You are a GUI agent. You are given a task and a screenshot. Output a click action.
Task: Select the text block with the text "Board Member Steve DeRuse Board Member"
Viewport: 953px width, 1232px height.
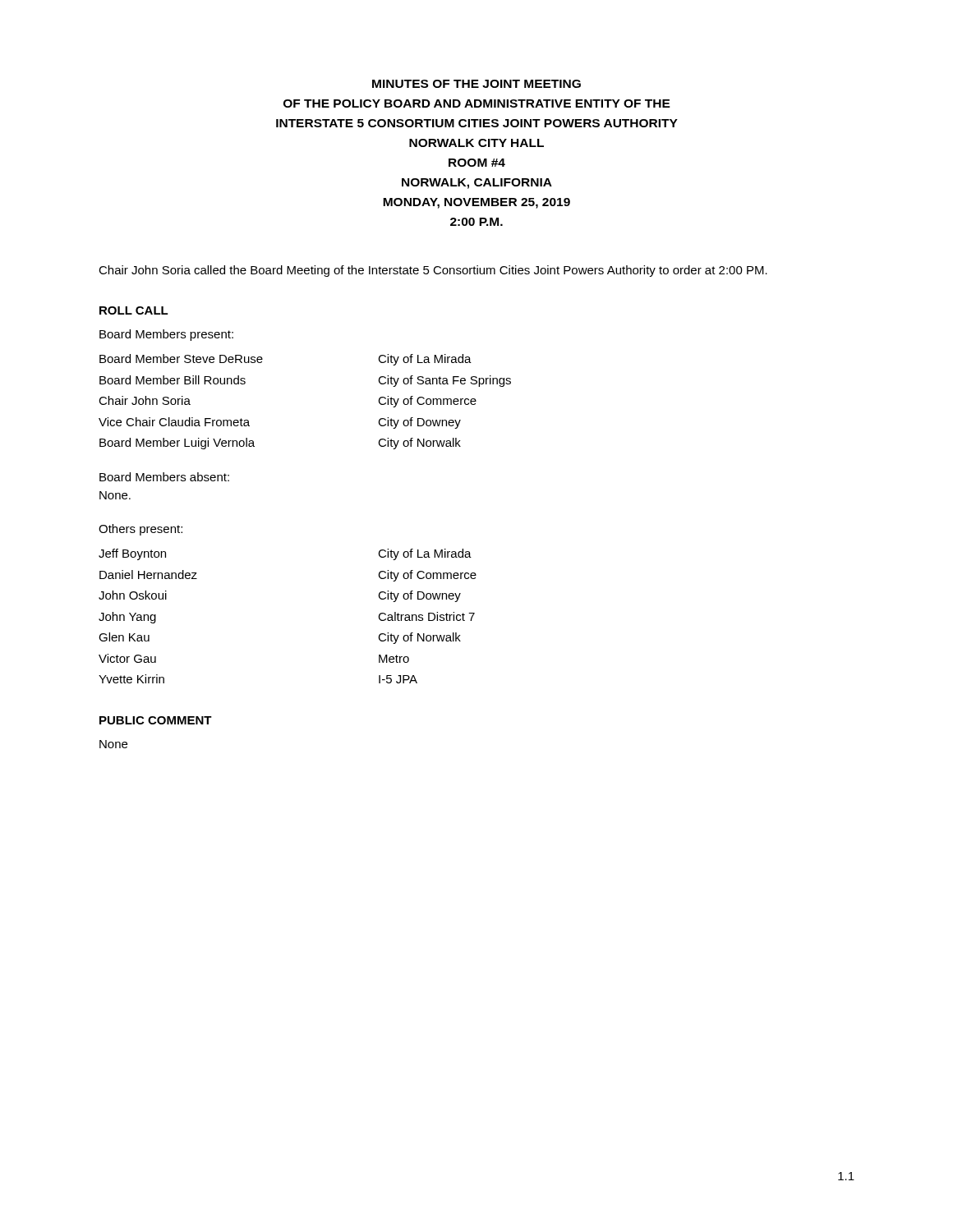pos(476,401)
